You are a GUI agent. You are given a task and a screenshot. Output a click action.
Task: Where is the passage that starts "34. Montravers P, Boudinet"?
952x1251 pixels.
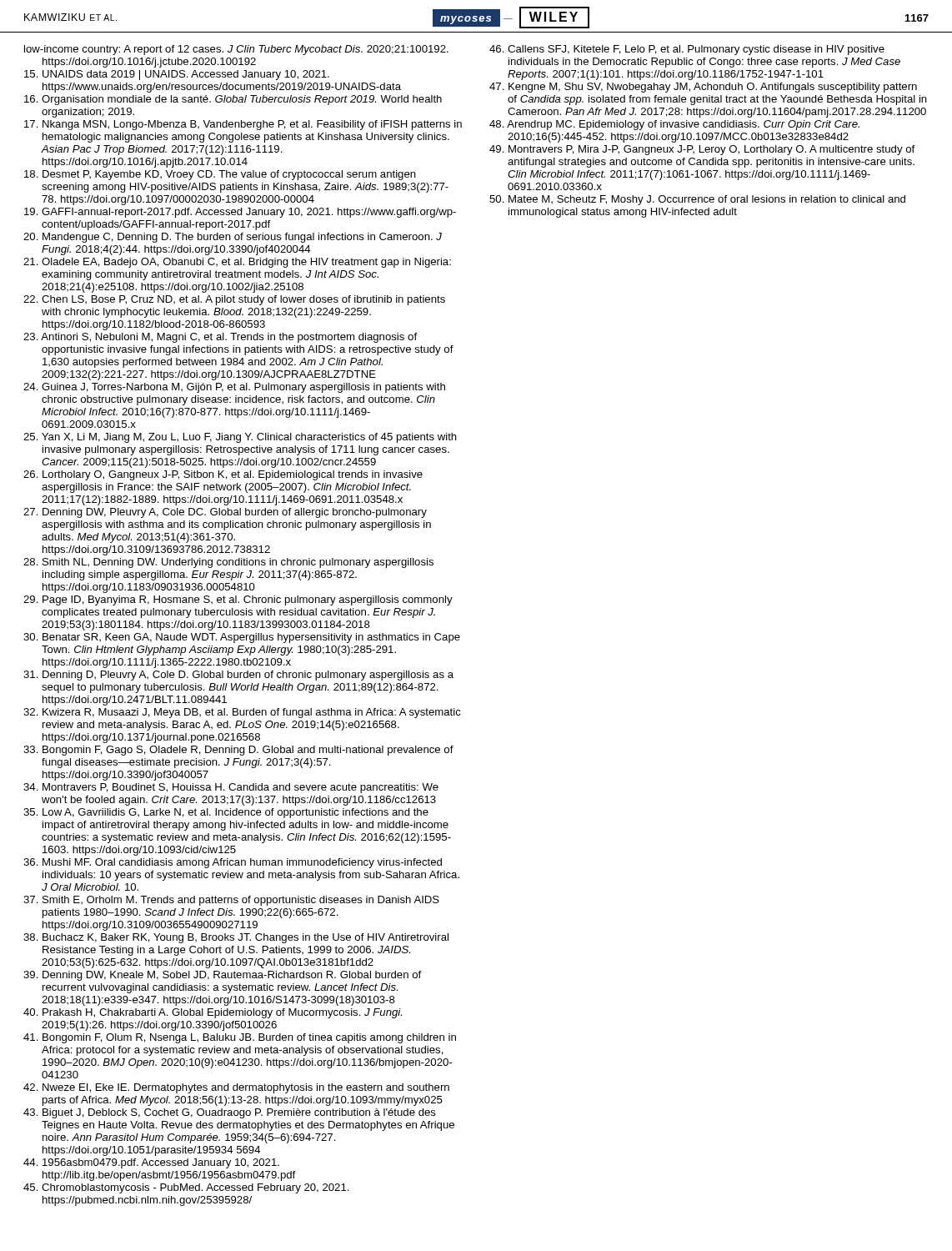[231, 793]
